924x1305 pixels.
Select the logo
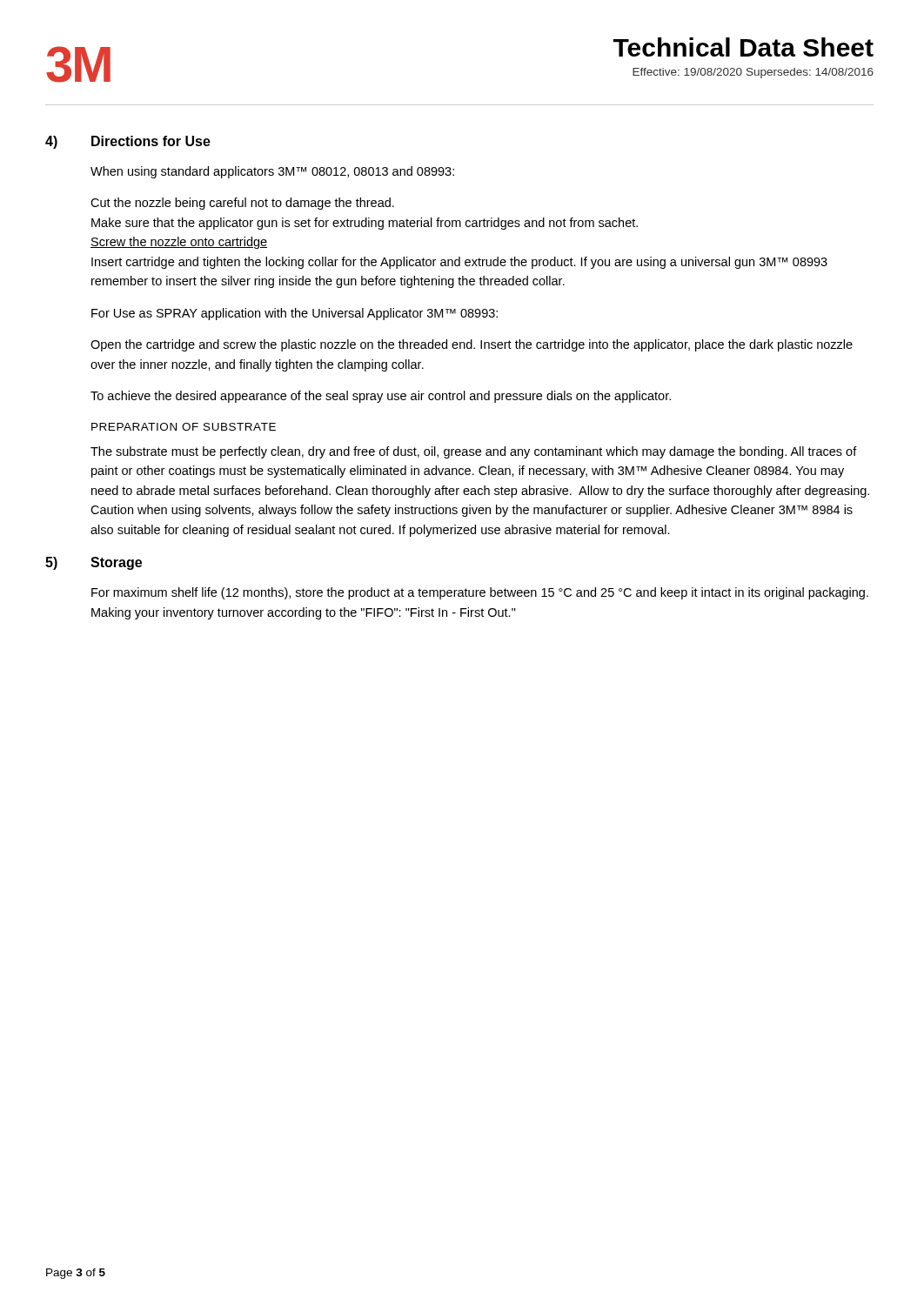pos(81,63)
